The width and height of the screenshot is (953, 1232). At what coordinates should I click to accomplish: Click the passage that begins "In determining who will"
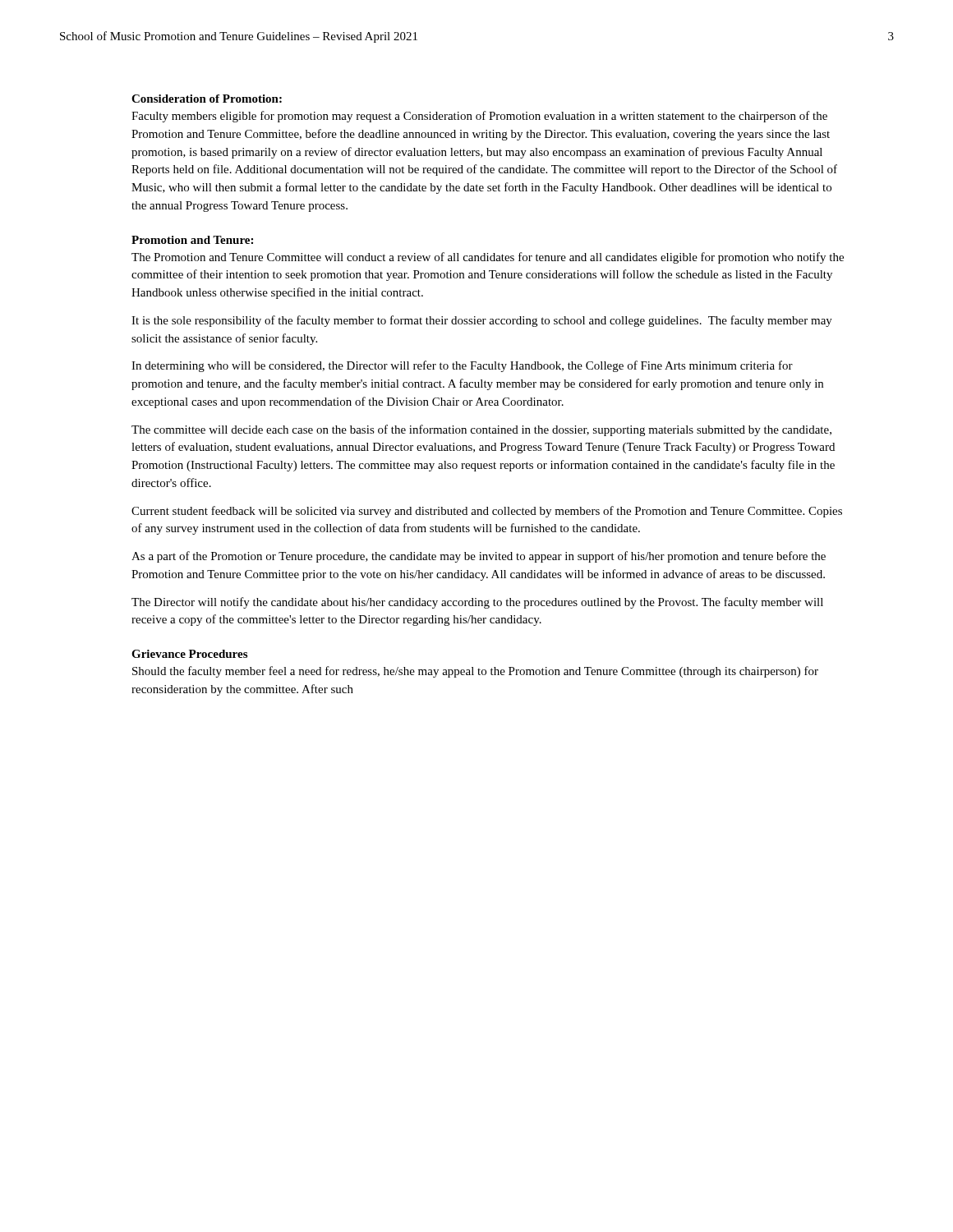(x=478, y=384)
